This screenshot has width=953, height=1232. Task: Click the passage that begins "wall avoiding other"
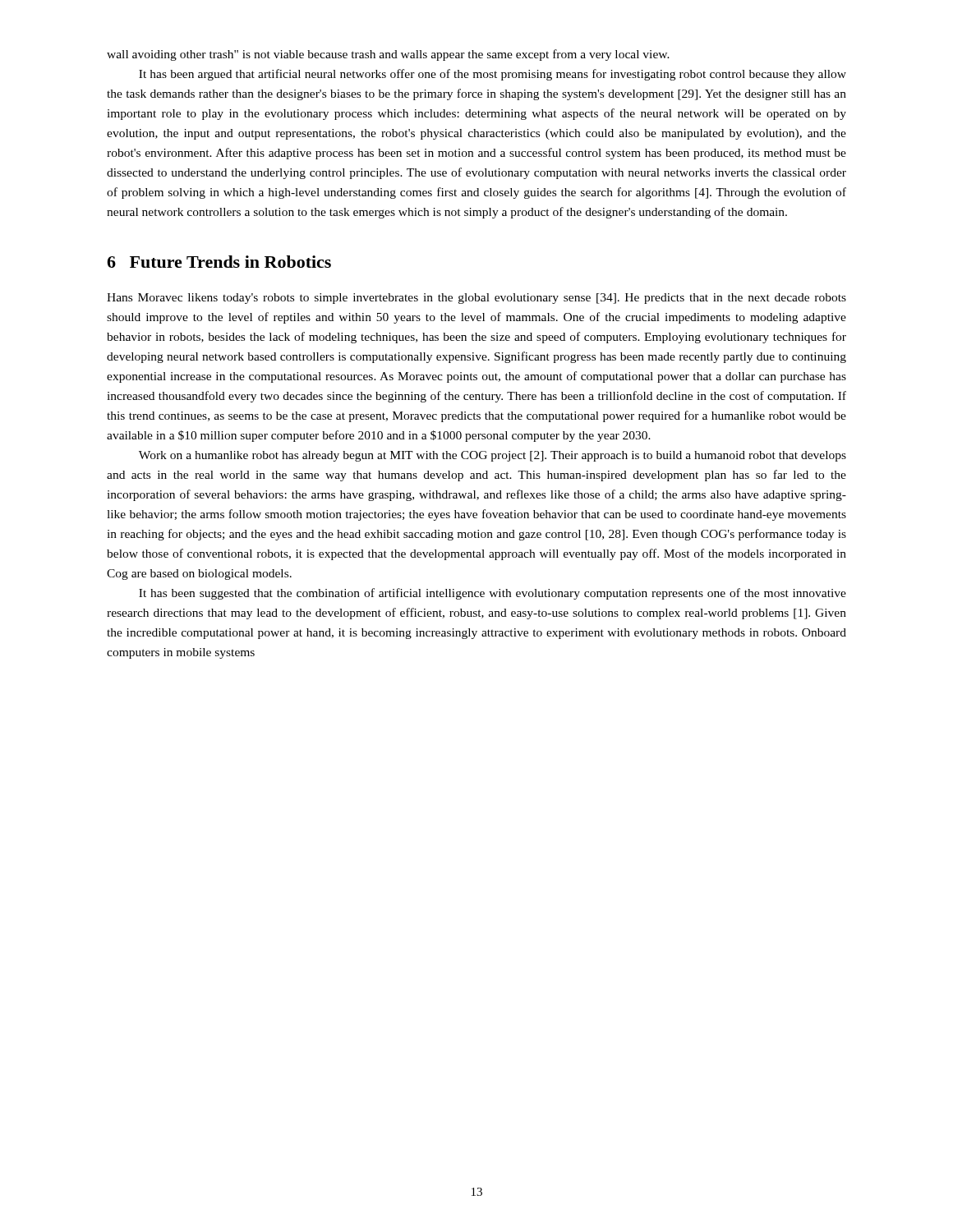coord(476,133)
